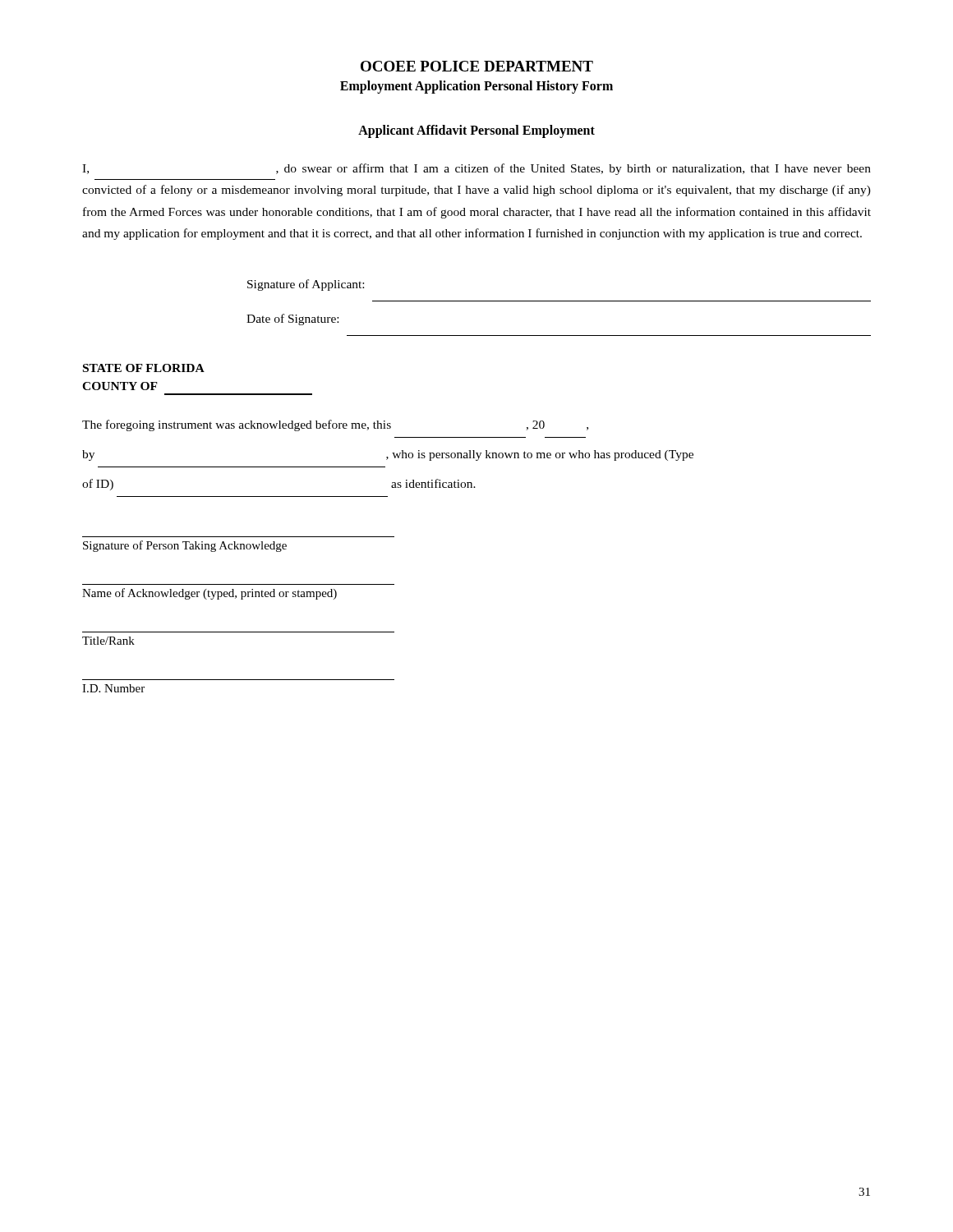This screenshot has width=953, height=1232.
Task: Locate the block starting "The foregoing instrument was acknowledged before me,"
Action: click(476, 454)
